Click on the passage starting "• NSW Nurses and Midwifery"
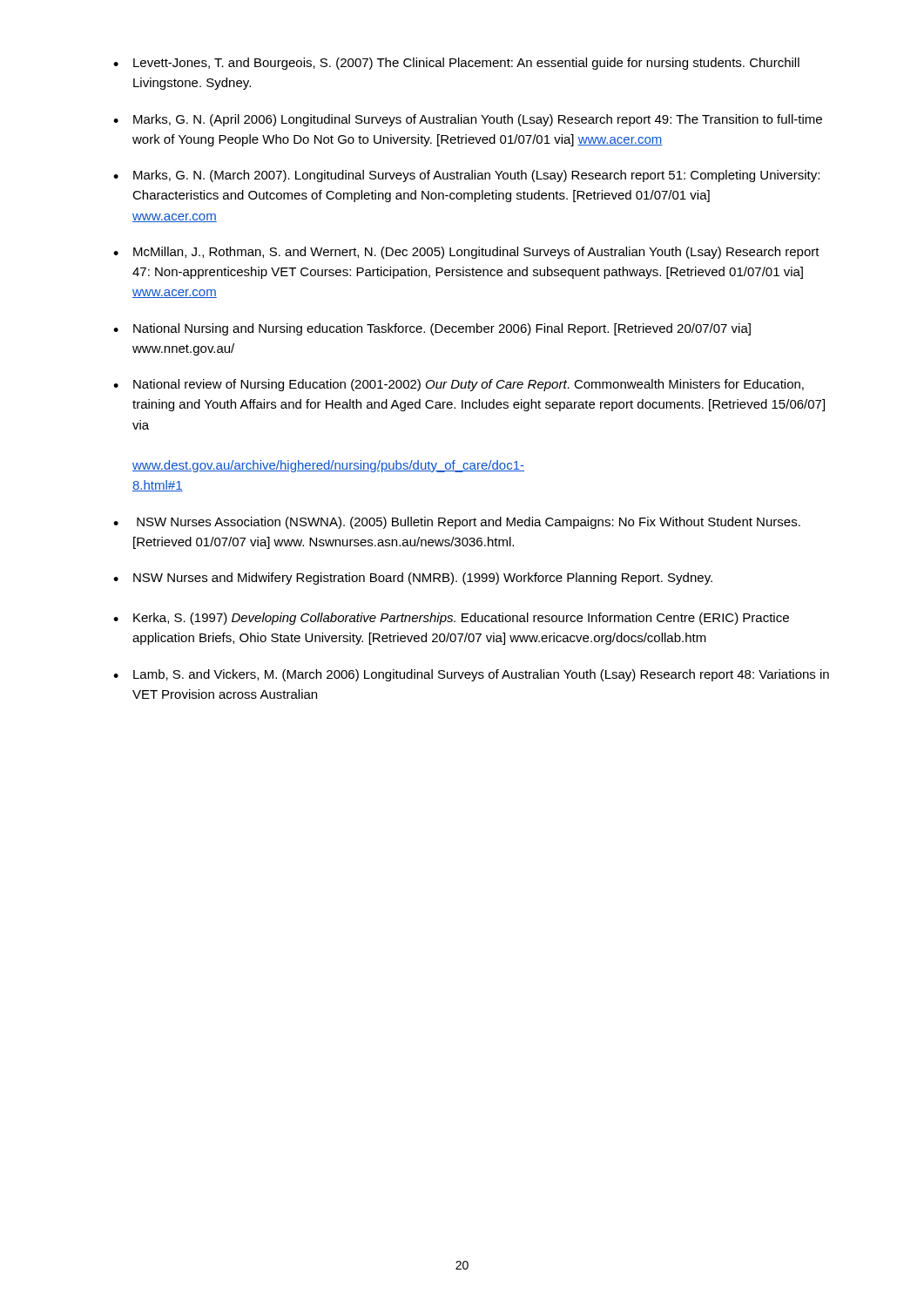The image size is (924, 1307). click(x=475, y=579)
